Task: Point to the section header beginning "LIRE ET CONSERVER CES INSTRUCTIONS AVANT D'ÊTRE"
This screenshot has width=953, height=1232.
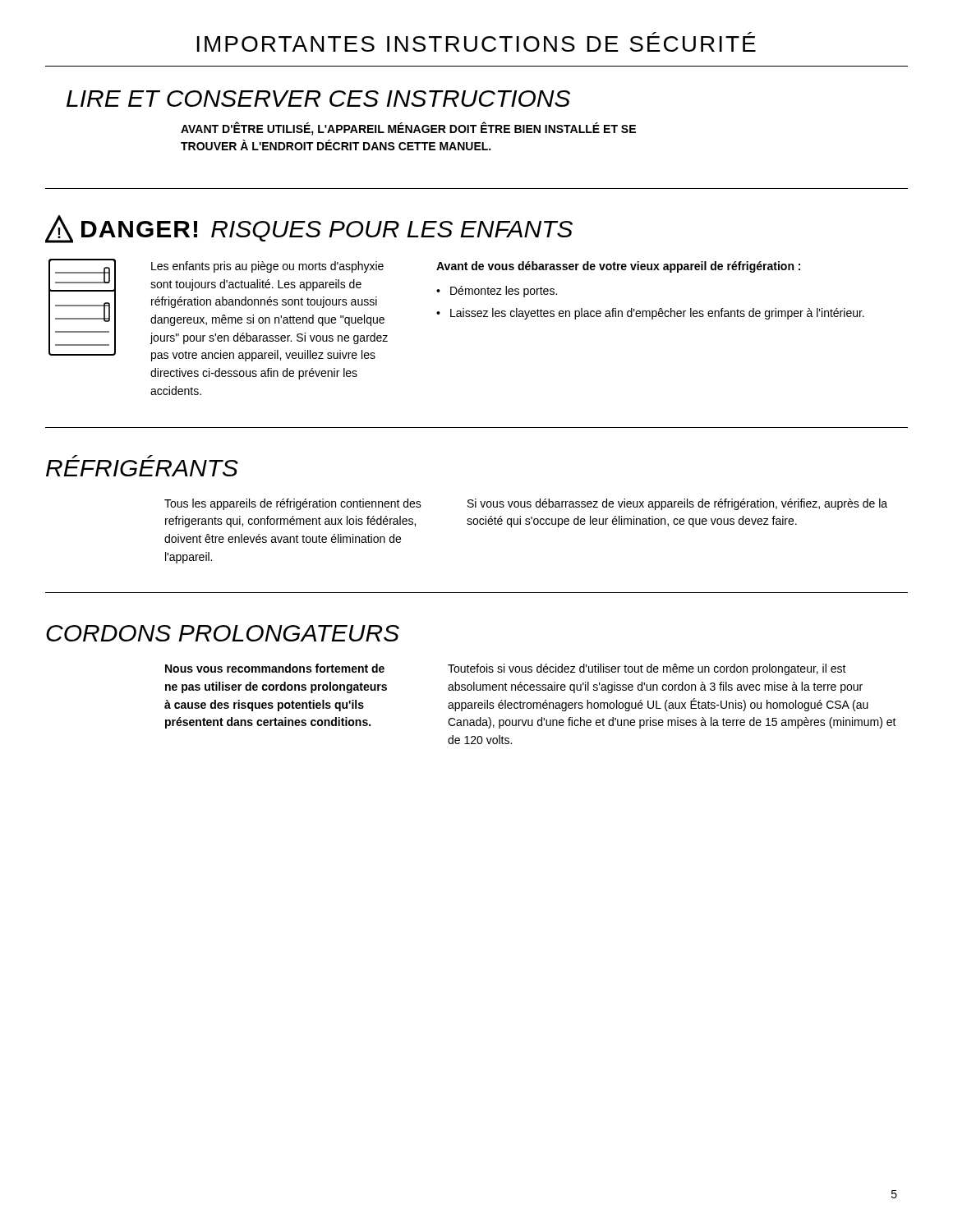Action: pos(476,120)
